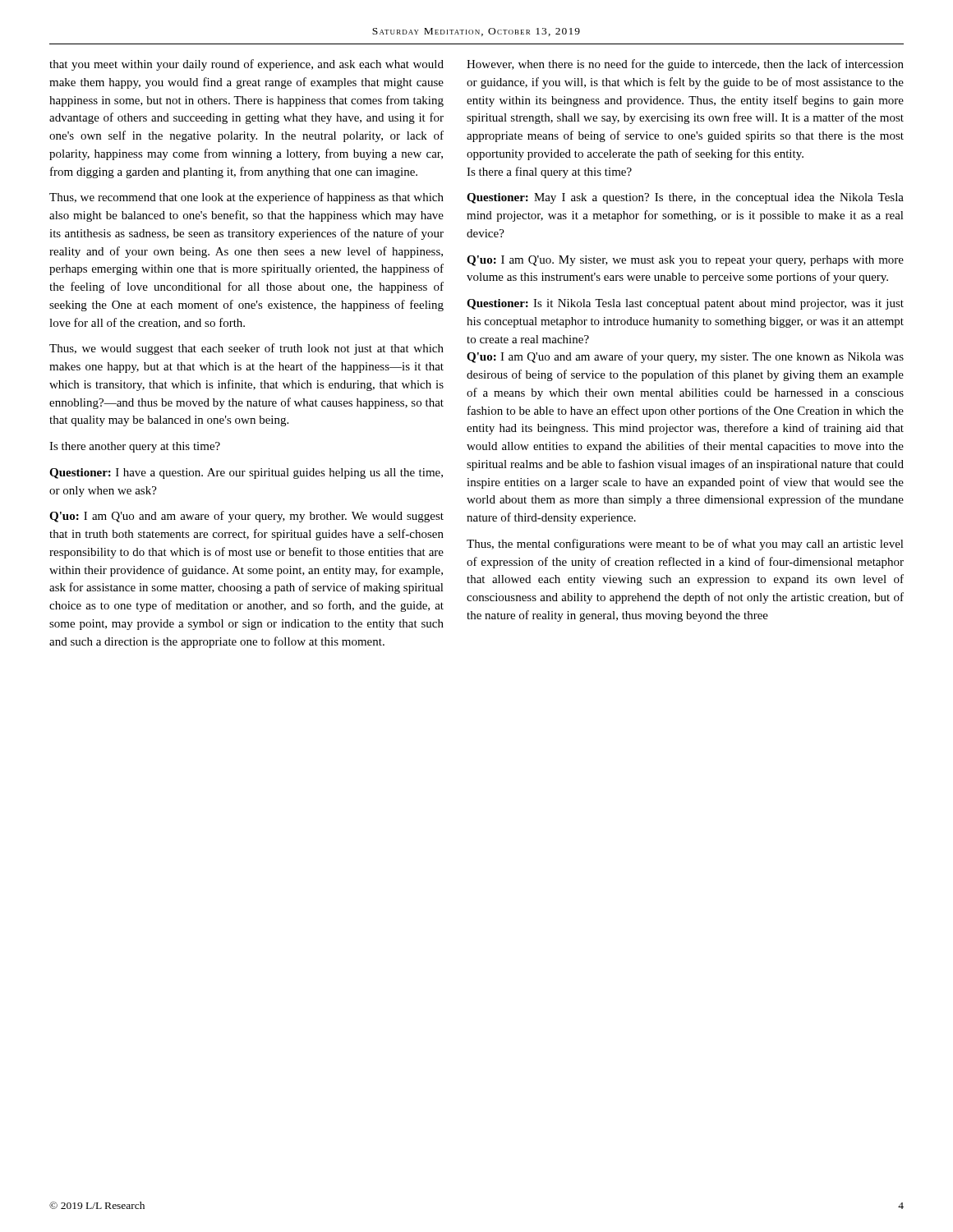
Task: Select the text block starting "Questioner: I have a question. Are our spiritual"
Action: coord(246,482)
